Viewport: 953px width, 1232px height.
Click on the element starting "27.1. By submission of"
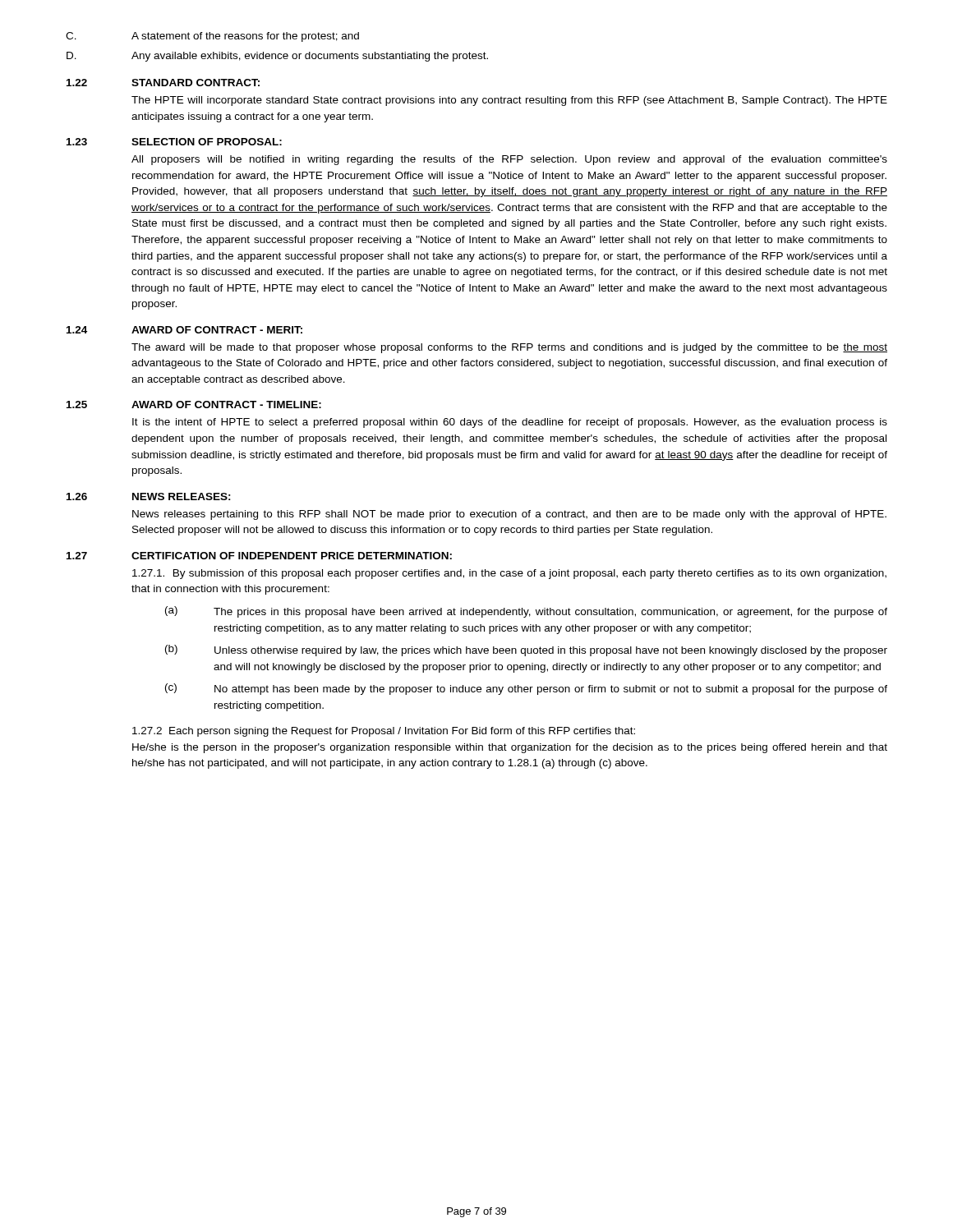pos(509,581)
